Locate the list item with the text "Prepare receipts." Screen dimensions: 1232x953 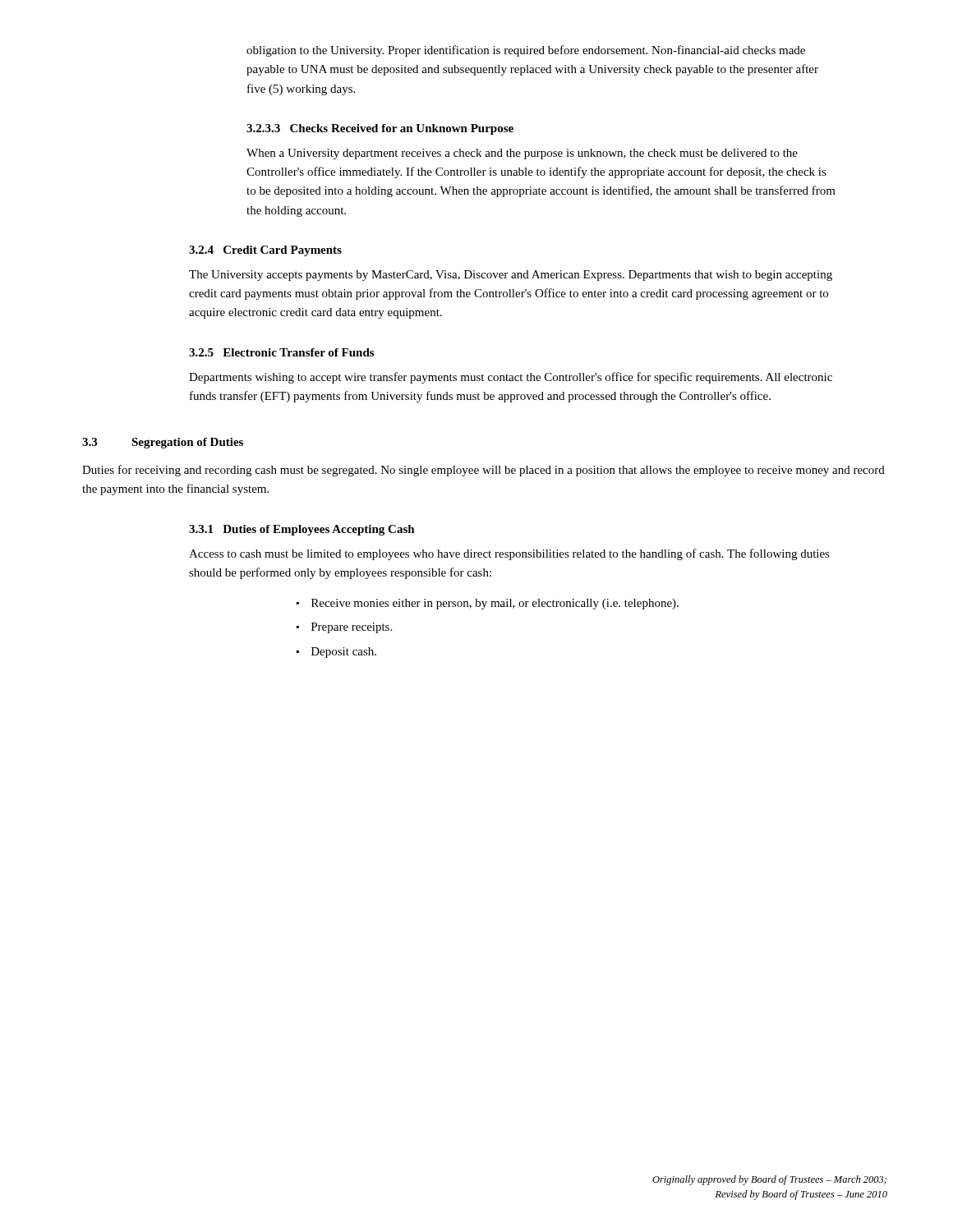click(352, 627)
